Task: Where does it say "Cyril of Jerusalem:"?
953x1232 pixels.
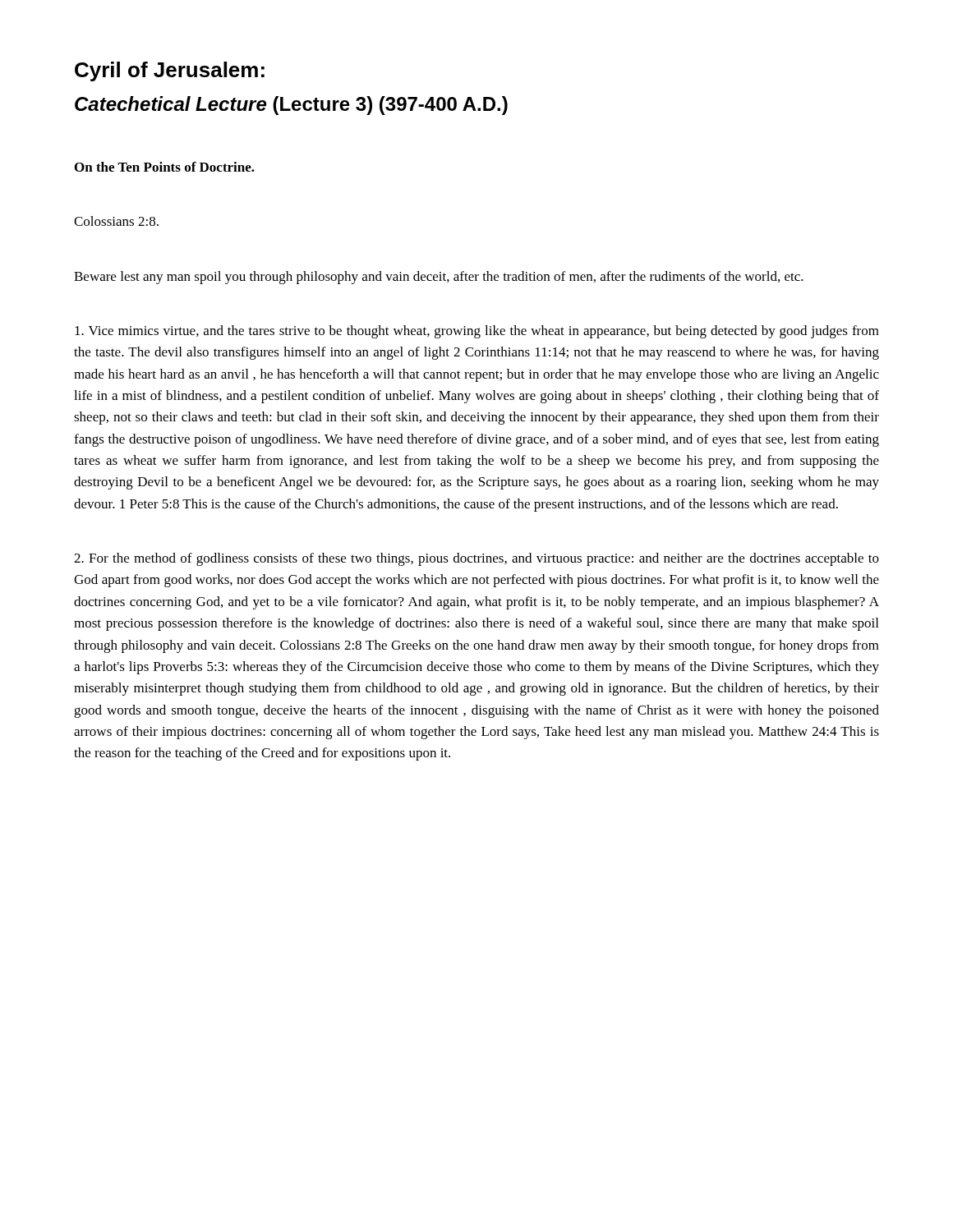Action: 170,70
